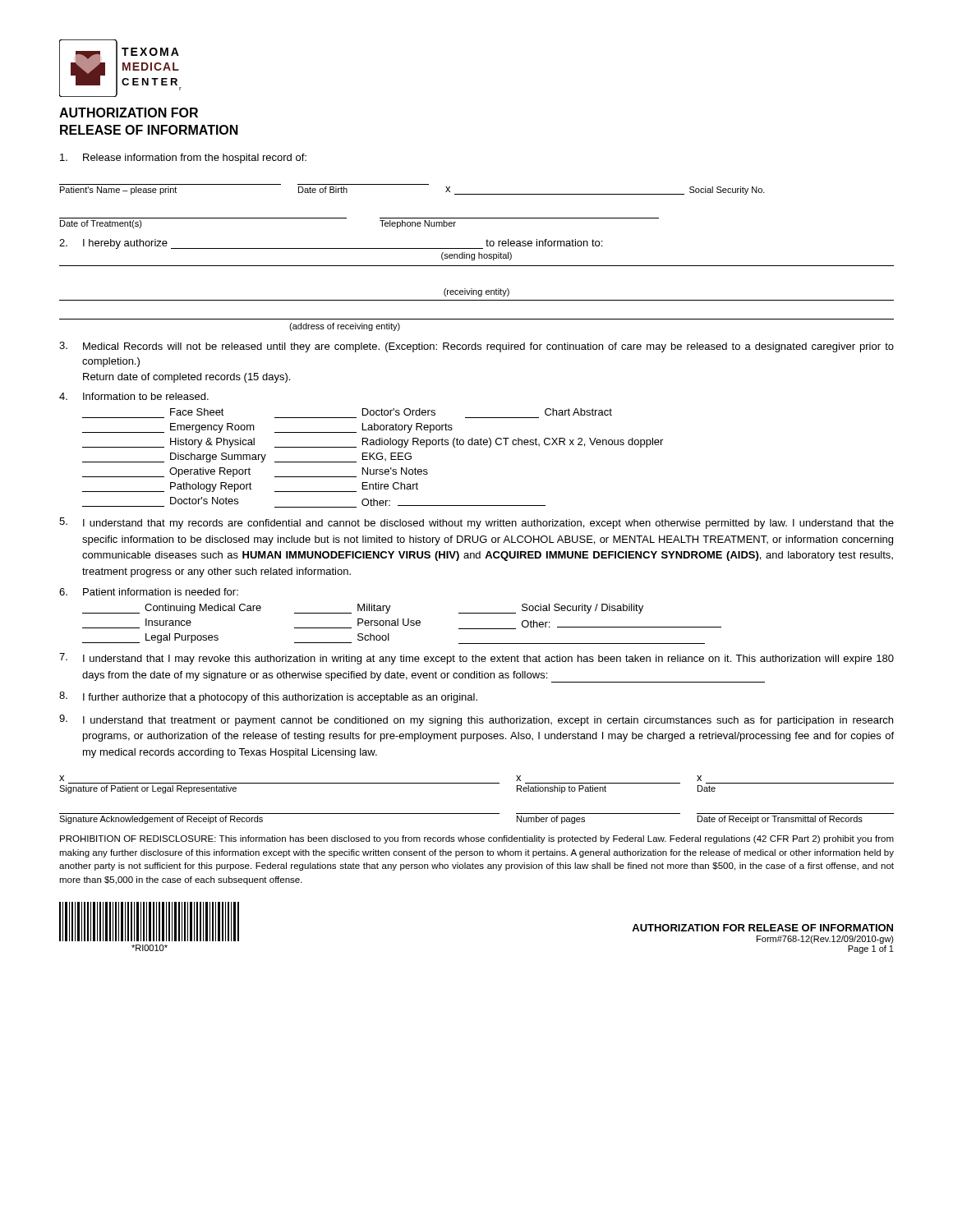Find the block on this page that starts "Face Sheet Emergency Room"

coord(373,457)
